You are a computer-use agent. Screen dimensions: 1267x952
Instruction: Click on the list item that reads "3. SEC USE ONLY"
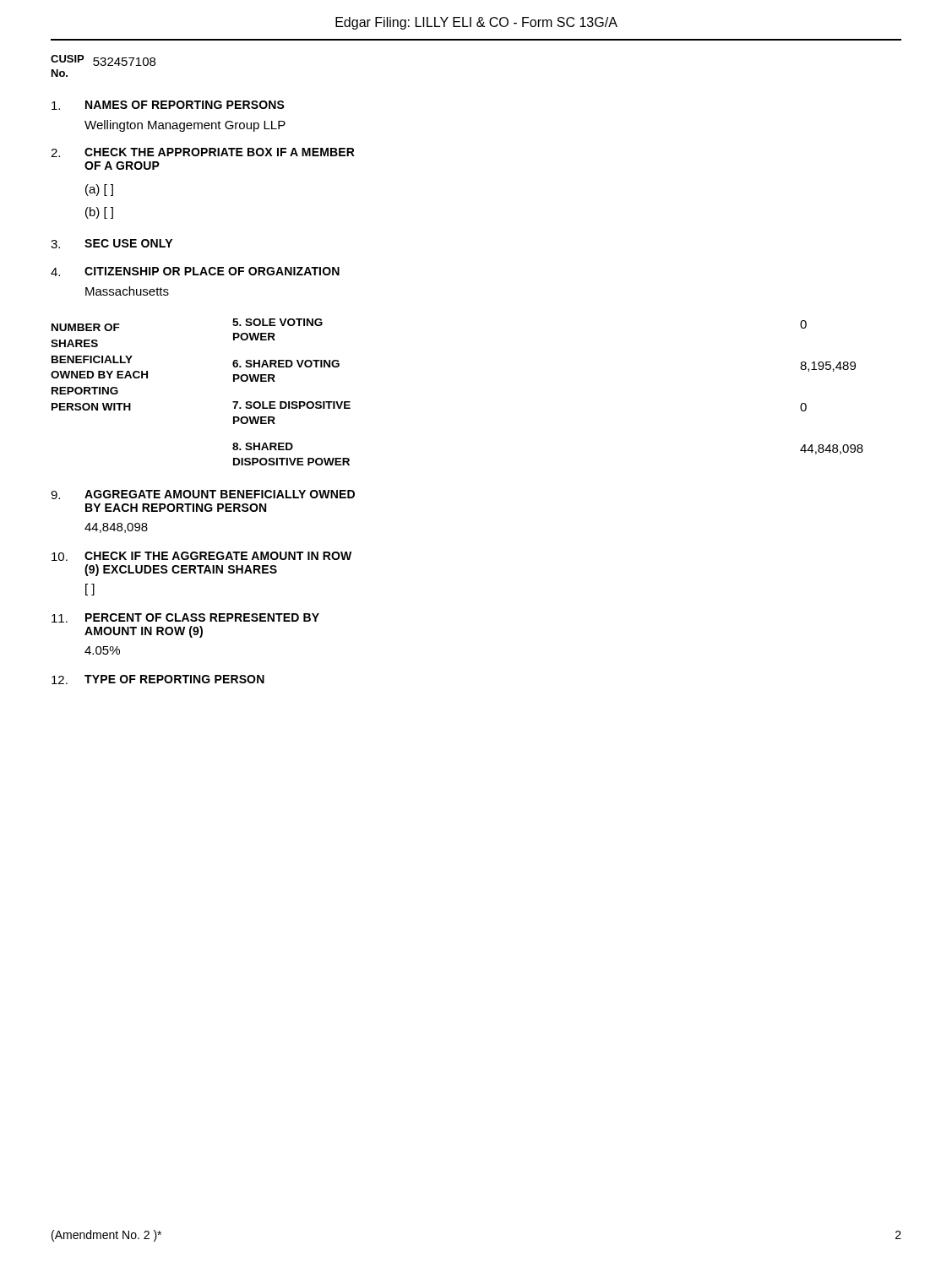[x=112, y=244]
